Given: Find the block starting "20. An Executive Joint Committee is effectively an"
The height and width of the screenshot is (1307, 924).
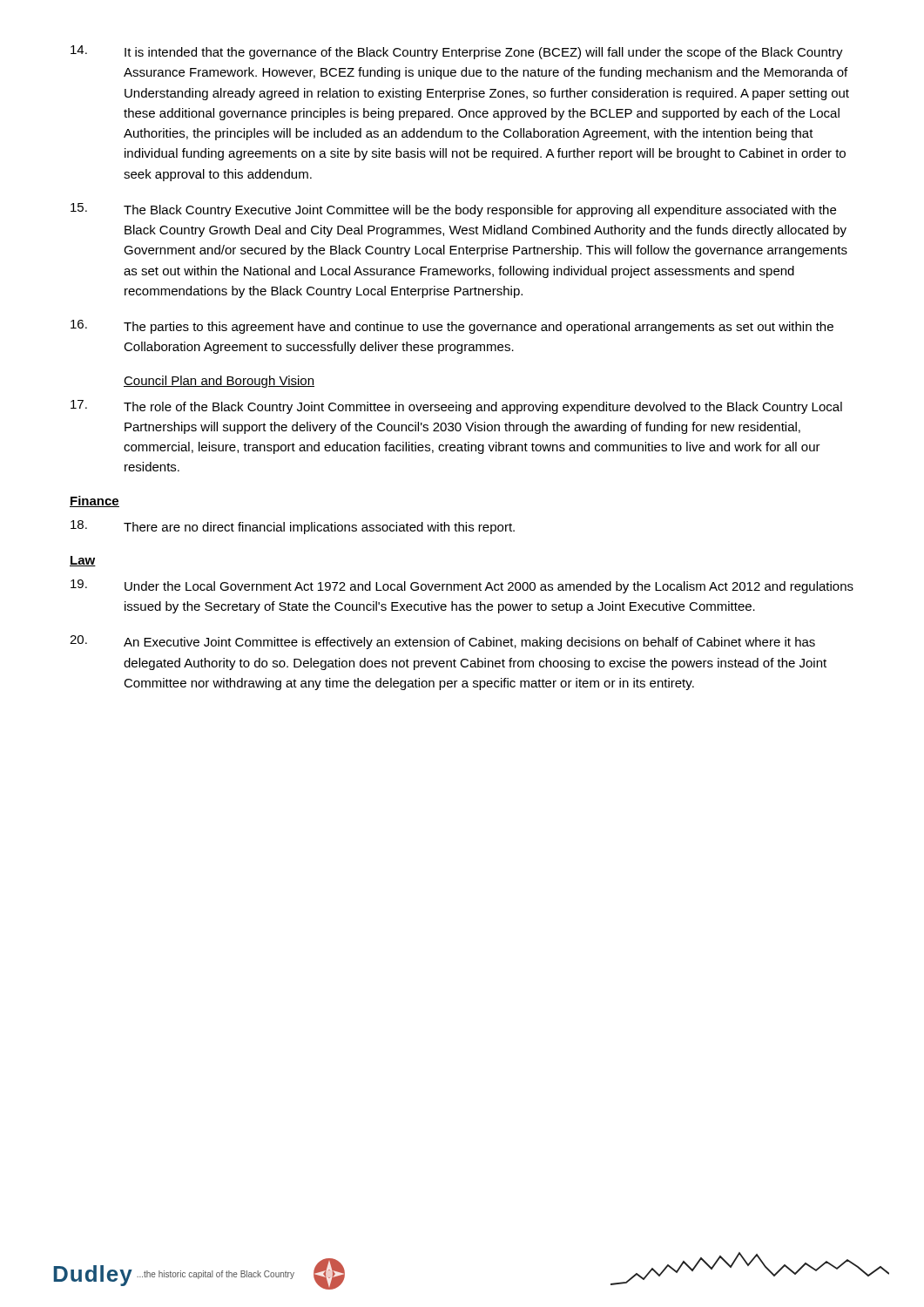Looking at the screenshot, I should pos(462,662).
